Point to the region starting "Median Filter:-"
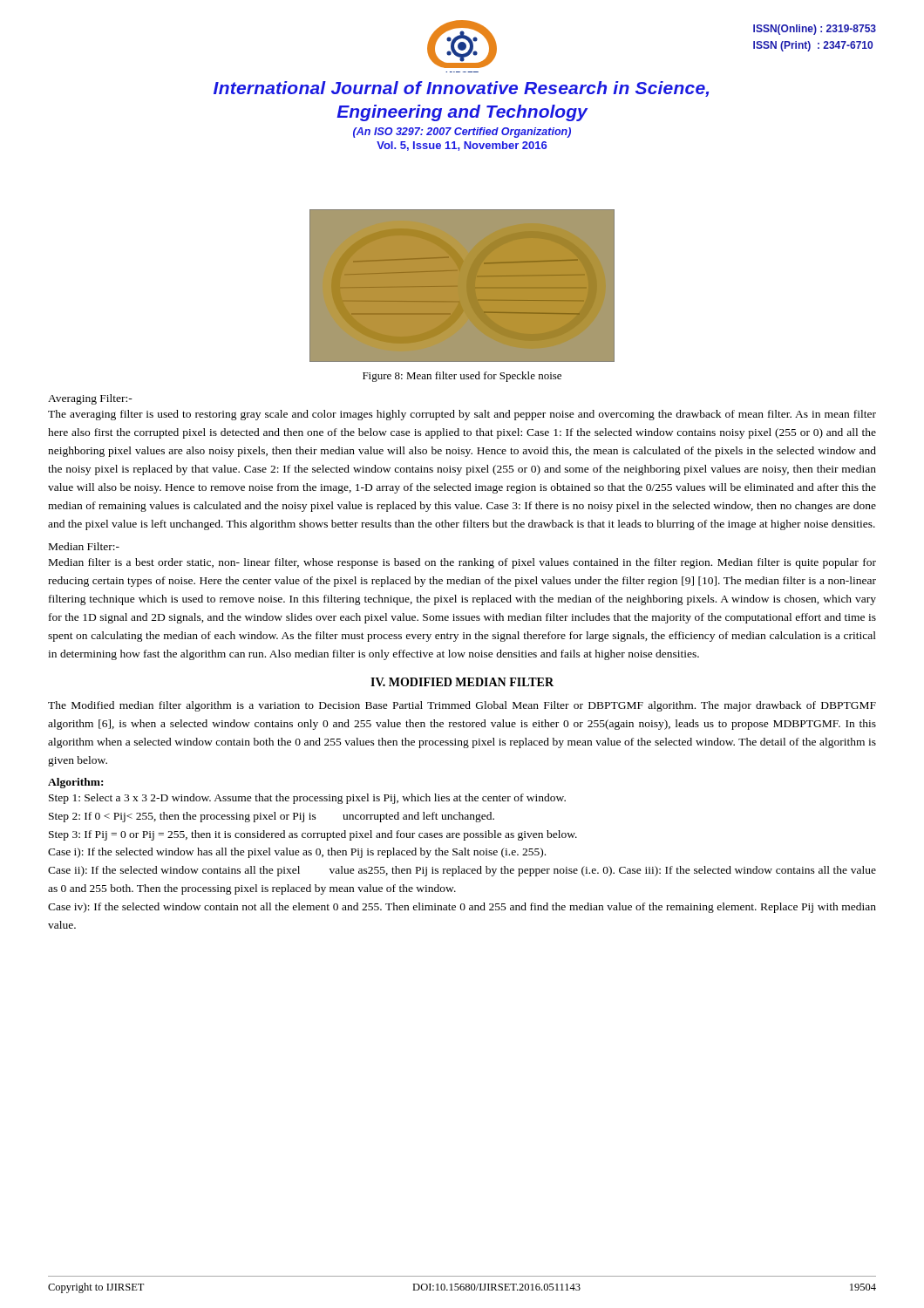This screenshot has height=1308, width=924. coord(84,547)
